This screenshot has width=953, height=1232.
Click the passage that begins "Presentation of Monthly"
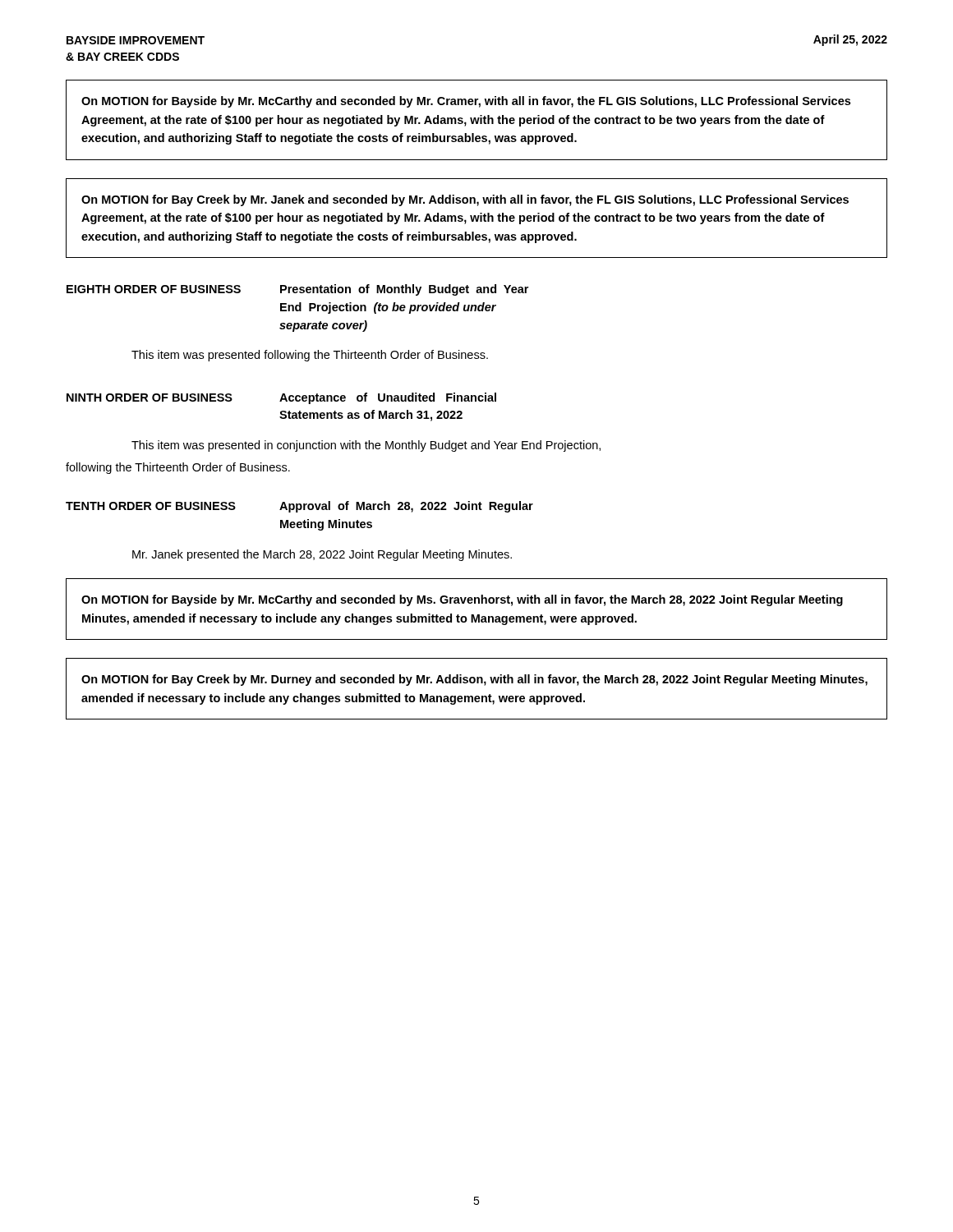coord(404,307)
